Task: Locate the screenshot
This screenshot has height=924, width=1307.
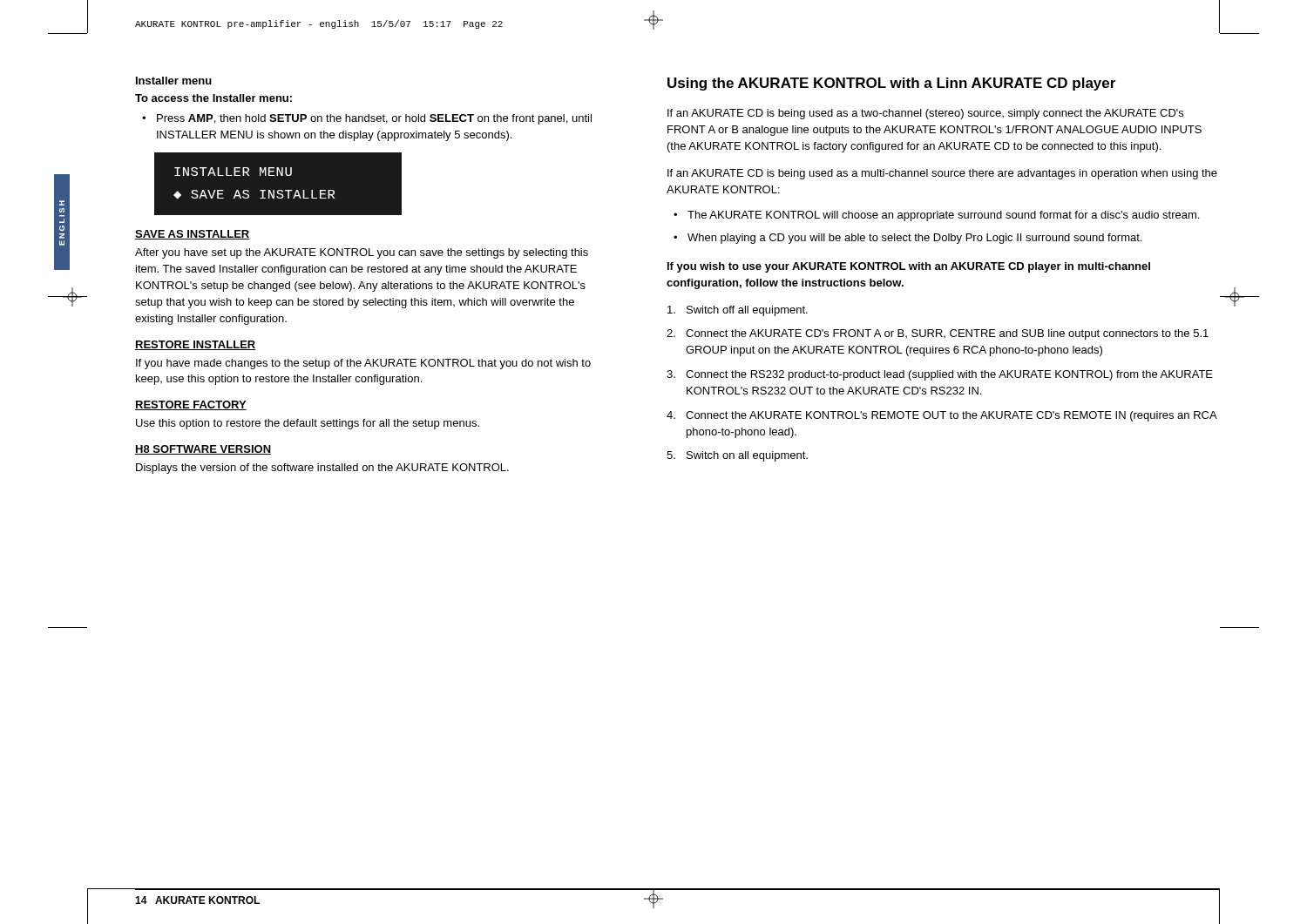Action: [380, 184]
